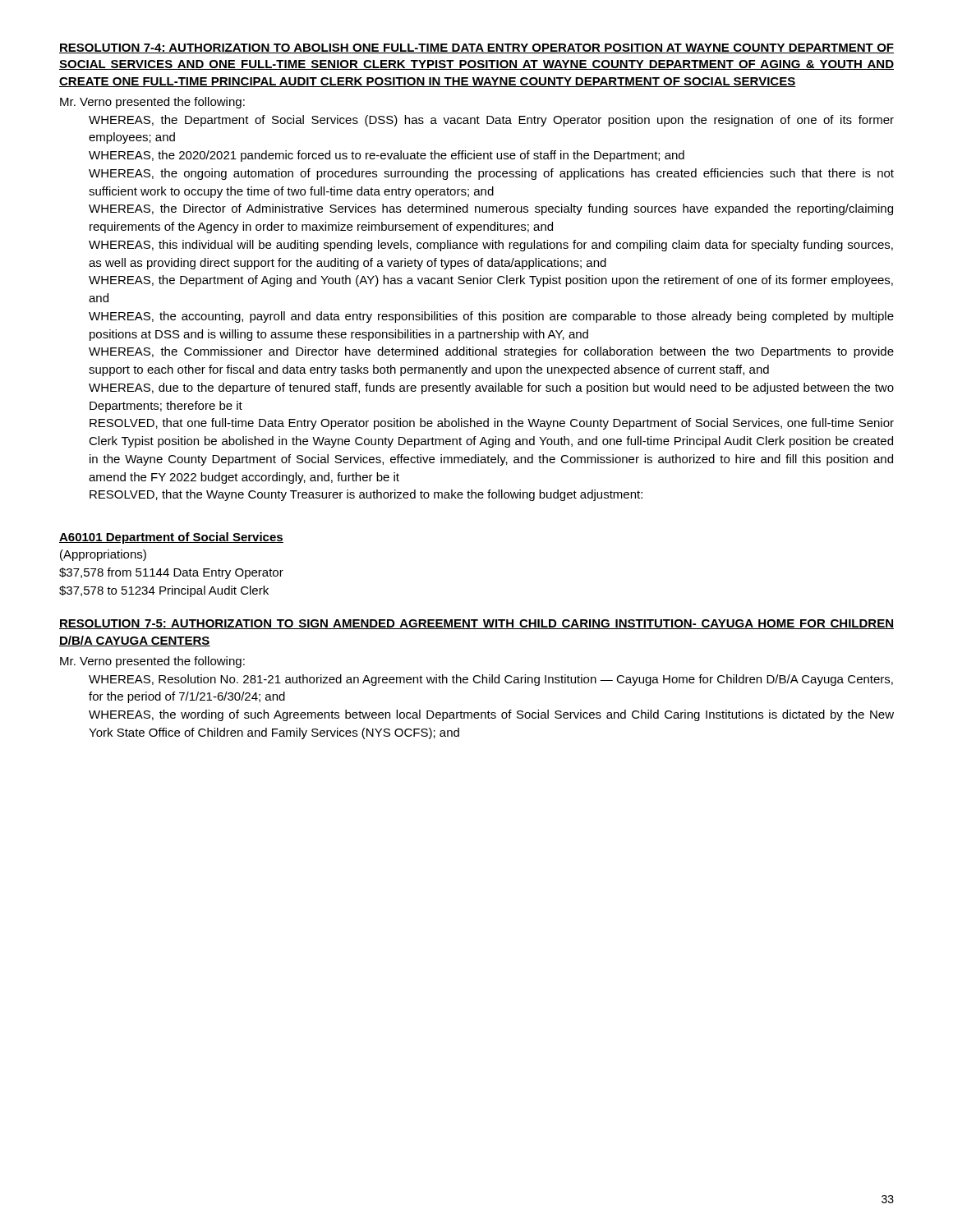Click on the text block that says "RESOLVED, that the"
This screenshot has width=953, height=1232.
(x=366, y=494)
